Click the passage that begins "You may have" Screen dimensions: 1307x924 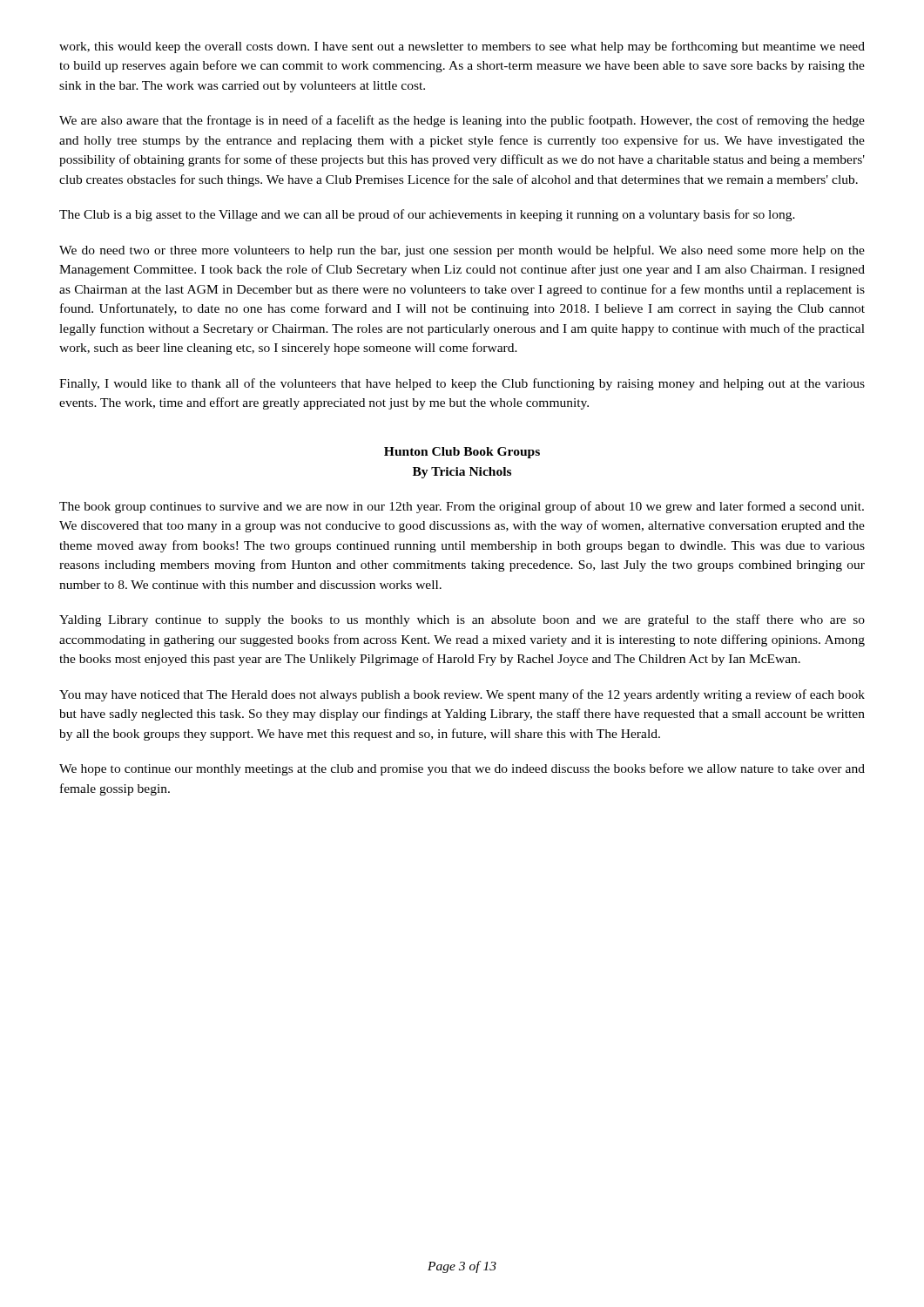pyautogui.click(x=462, y=713)
